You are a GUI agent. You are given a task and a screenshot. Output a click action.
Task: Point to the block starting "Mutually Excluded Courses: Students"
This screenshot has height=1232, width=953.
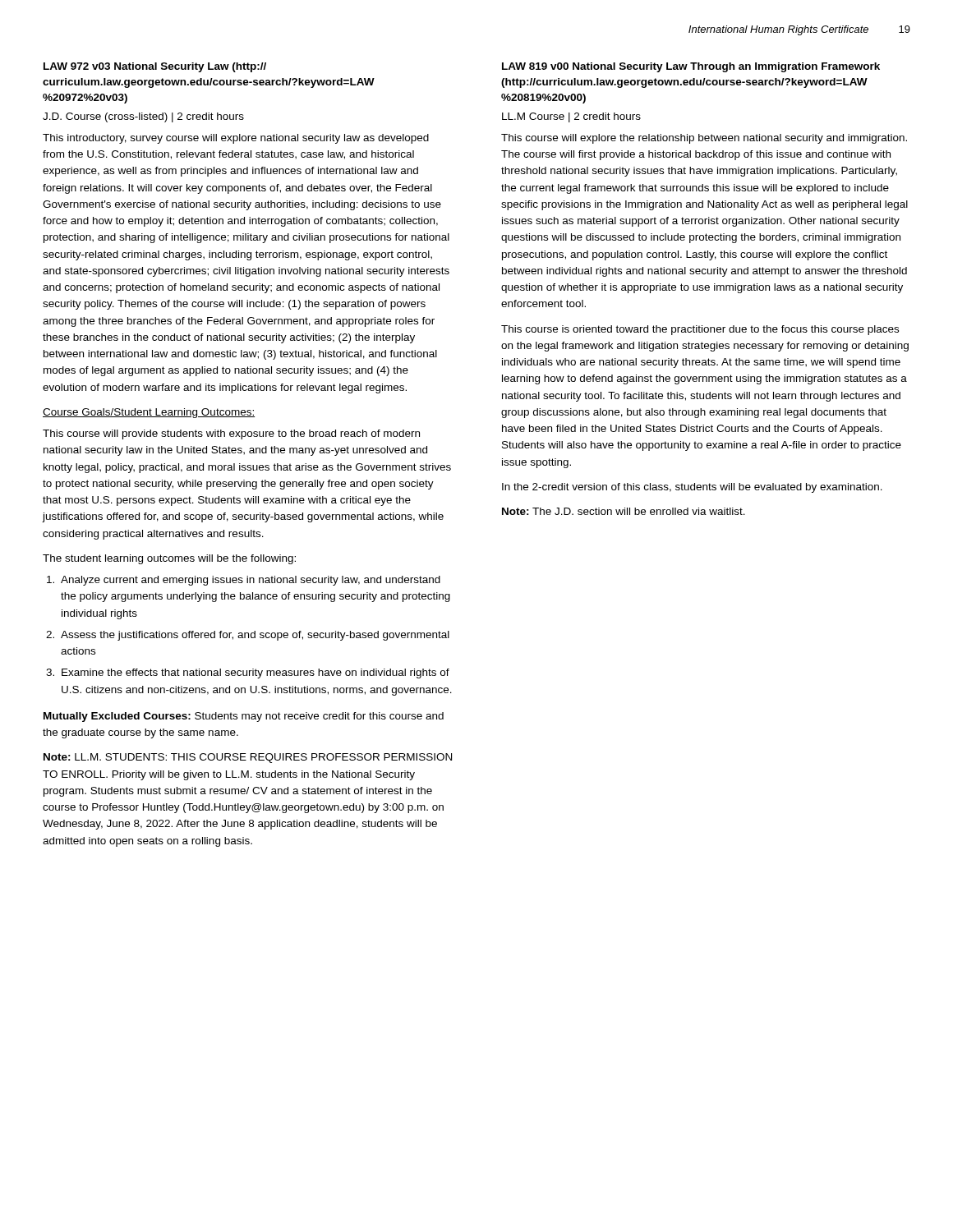(243, 724)
